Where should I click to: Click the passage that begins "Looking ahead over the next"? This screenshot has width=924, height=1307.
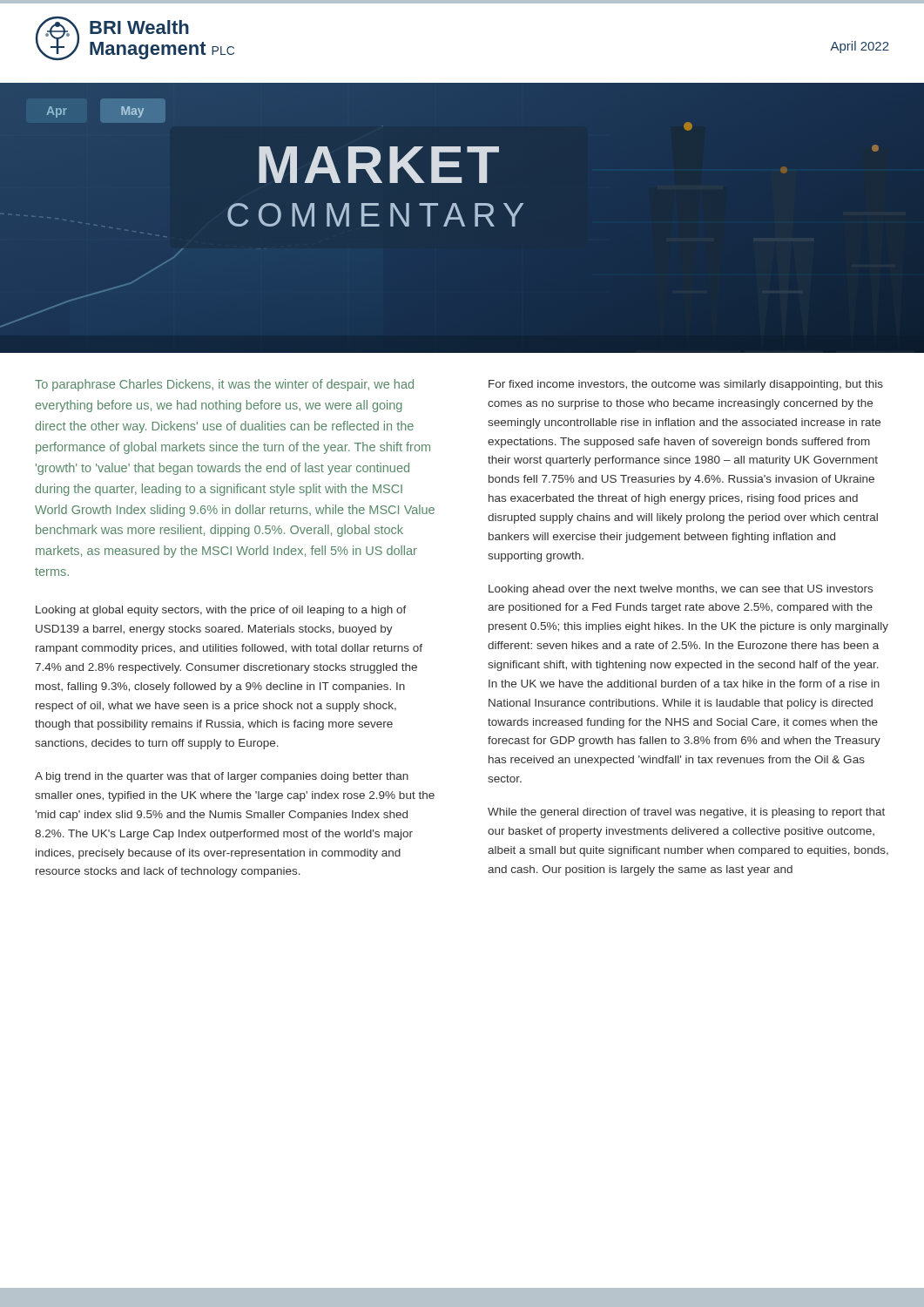point(689,684)
